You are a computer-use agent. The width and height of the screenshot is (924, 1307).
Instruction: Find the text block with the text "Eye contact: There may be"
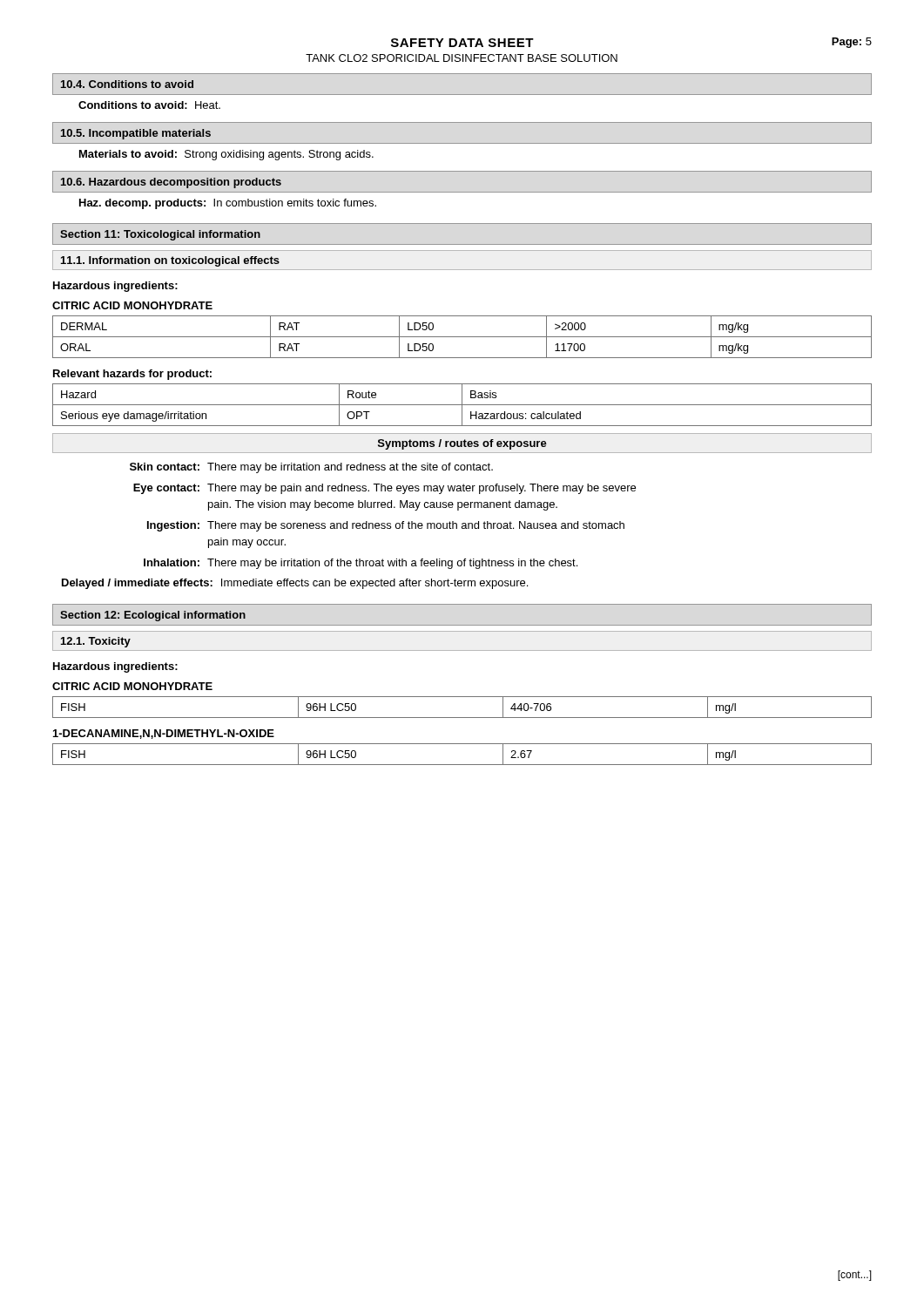tap(466, 496)
